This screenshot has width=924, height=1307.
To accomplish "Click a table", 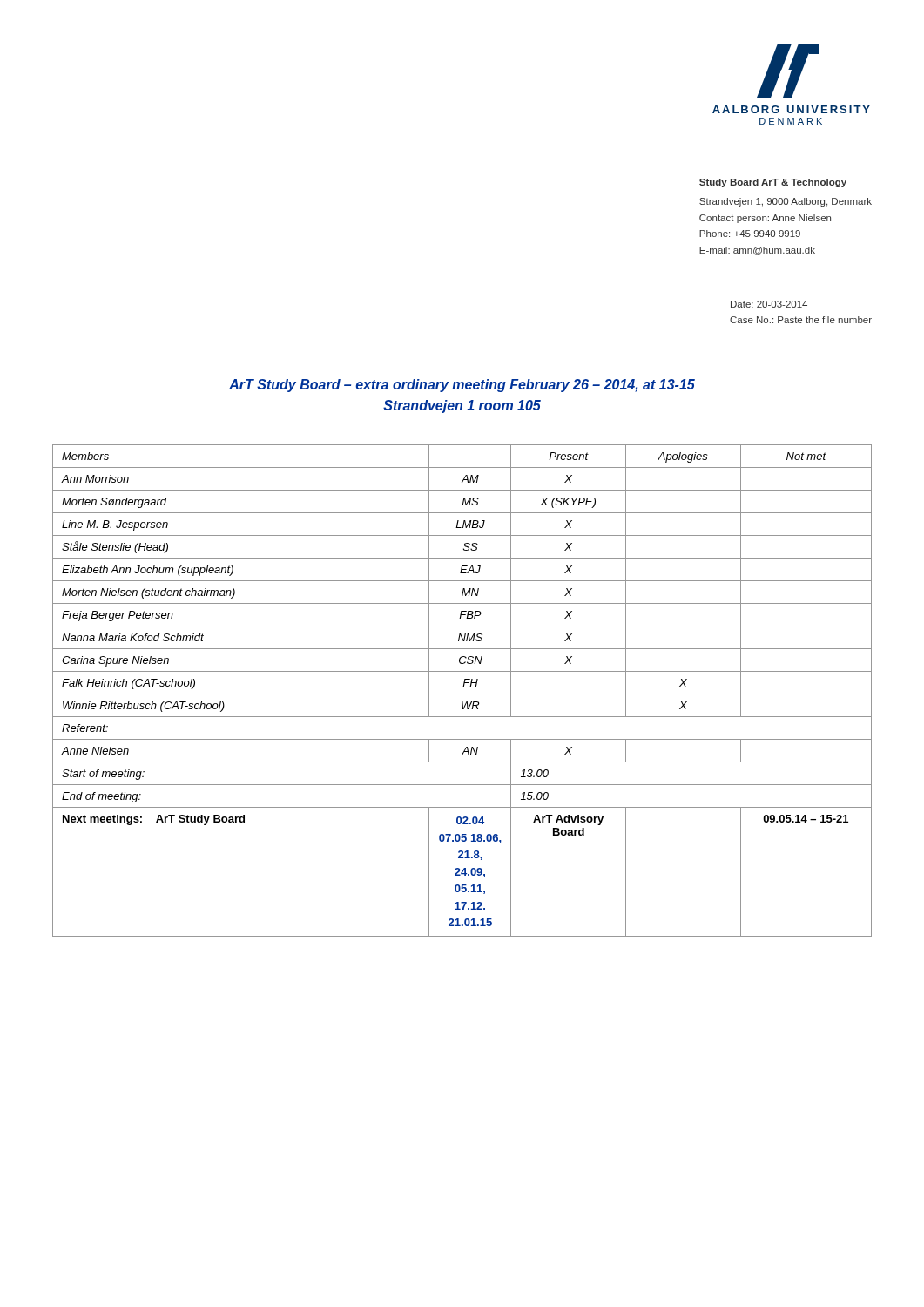I will click(462, 690).
